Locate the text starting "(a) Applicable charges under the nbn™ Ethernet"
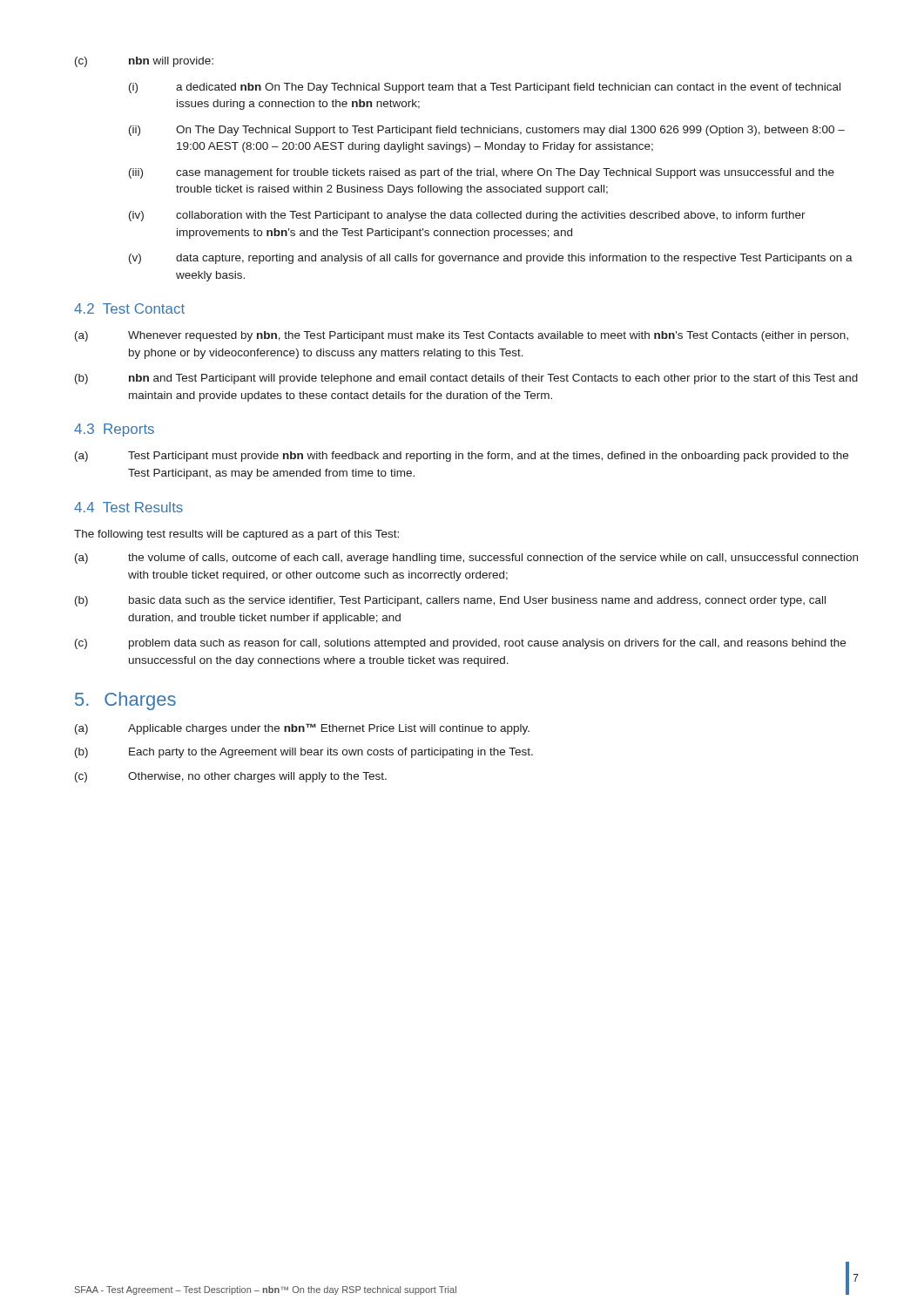This screenshot has width=924, height=1307. pos(466,728)
